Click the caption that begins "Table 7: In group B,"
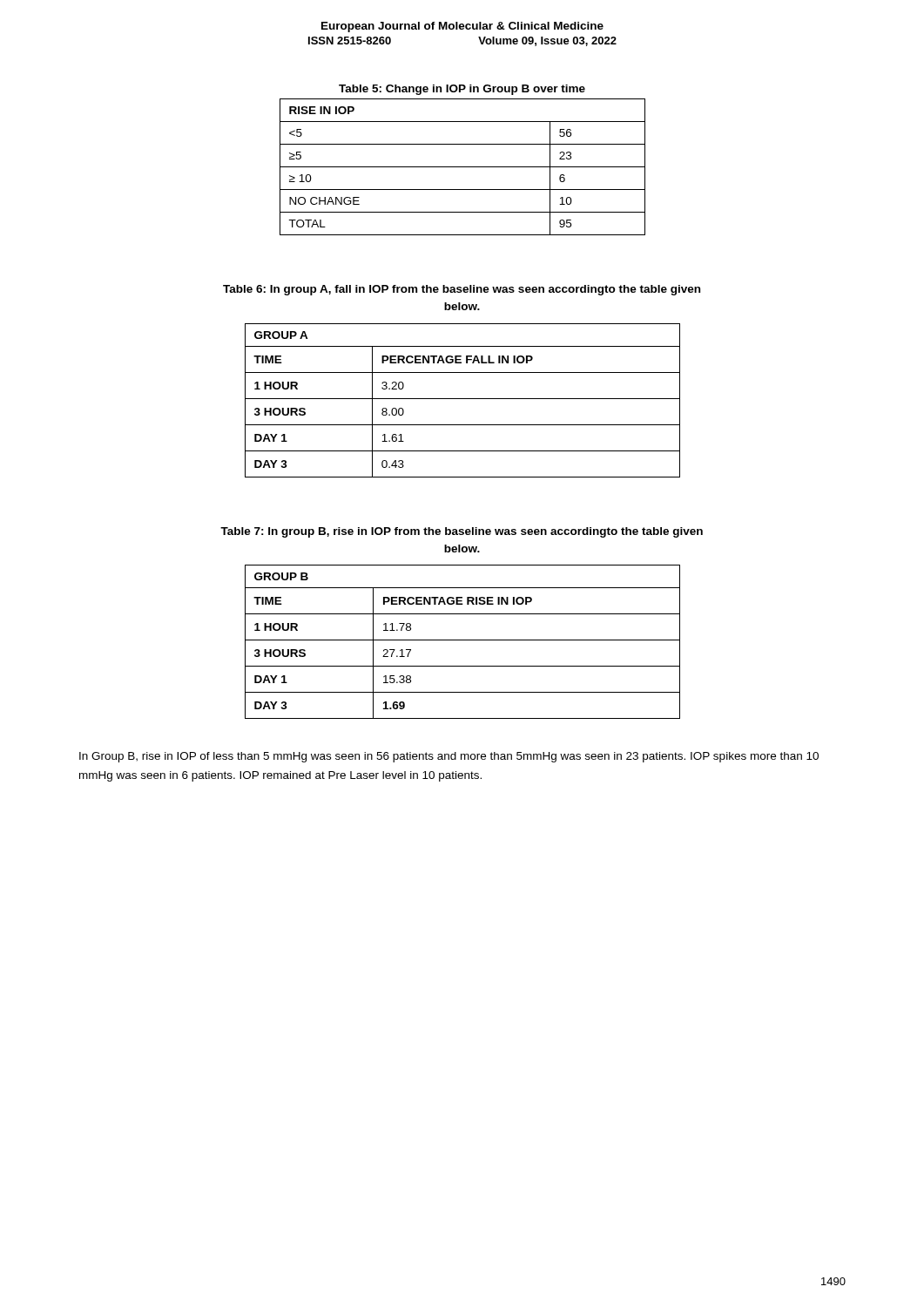Screen dimensions: 1307x924 462,539
